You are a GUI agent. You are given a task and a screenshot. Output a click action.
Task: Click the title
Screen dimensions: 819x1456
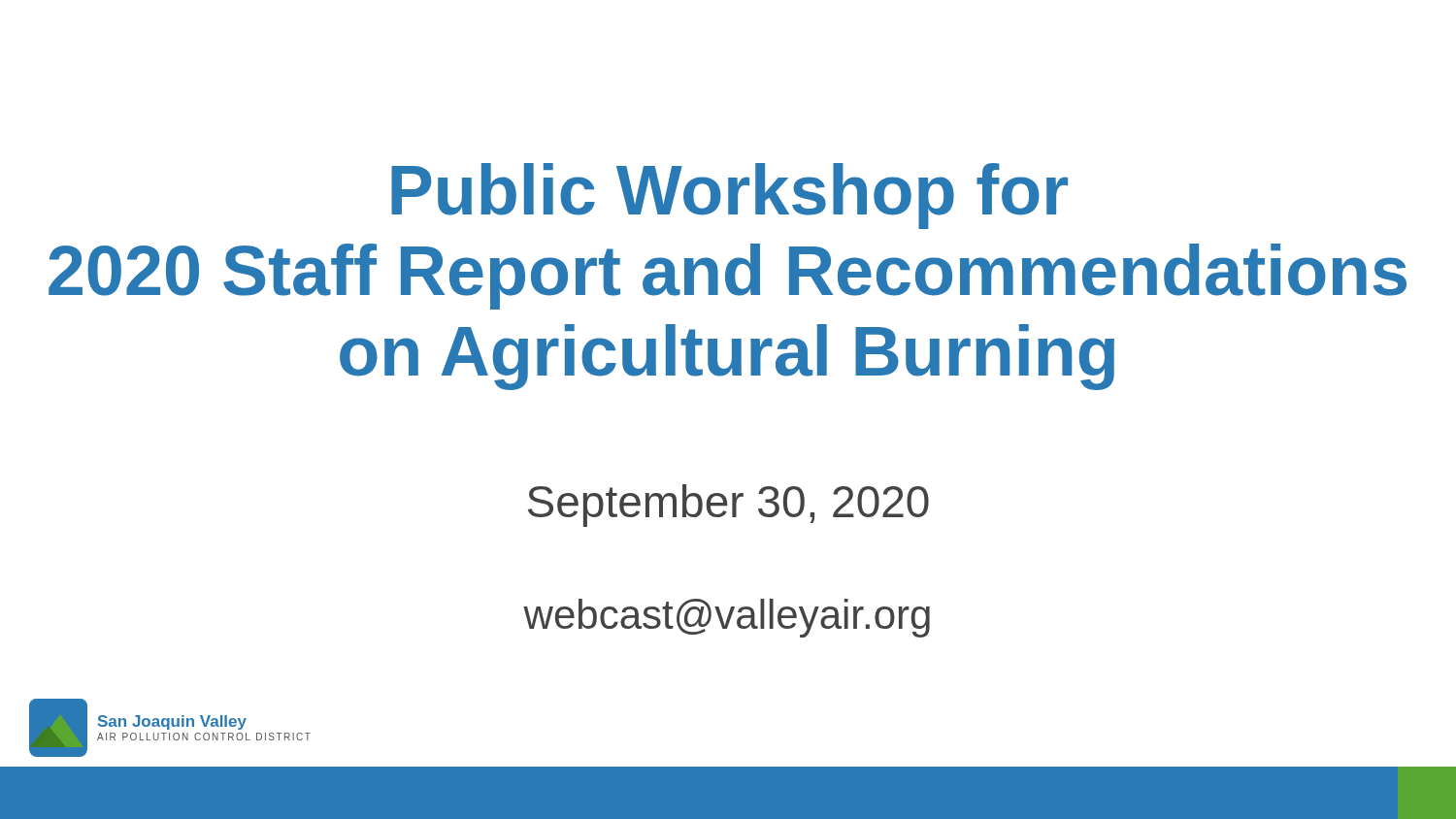click(728, 271)
